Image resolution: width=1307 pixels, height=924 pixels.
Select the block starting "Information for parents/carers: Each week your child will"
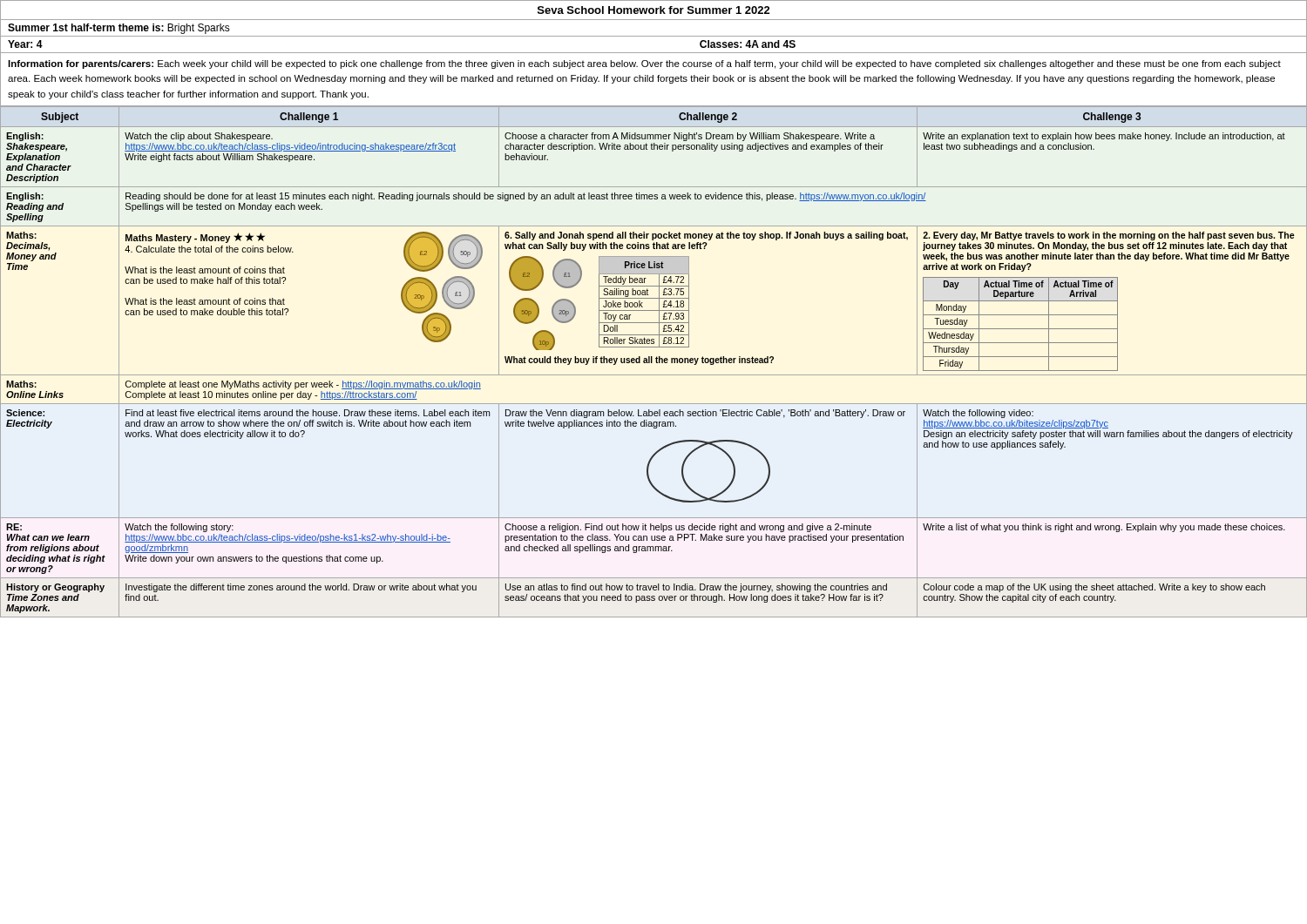pos(644,79)
